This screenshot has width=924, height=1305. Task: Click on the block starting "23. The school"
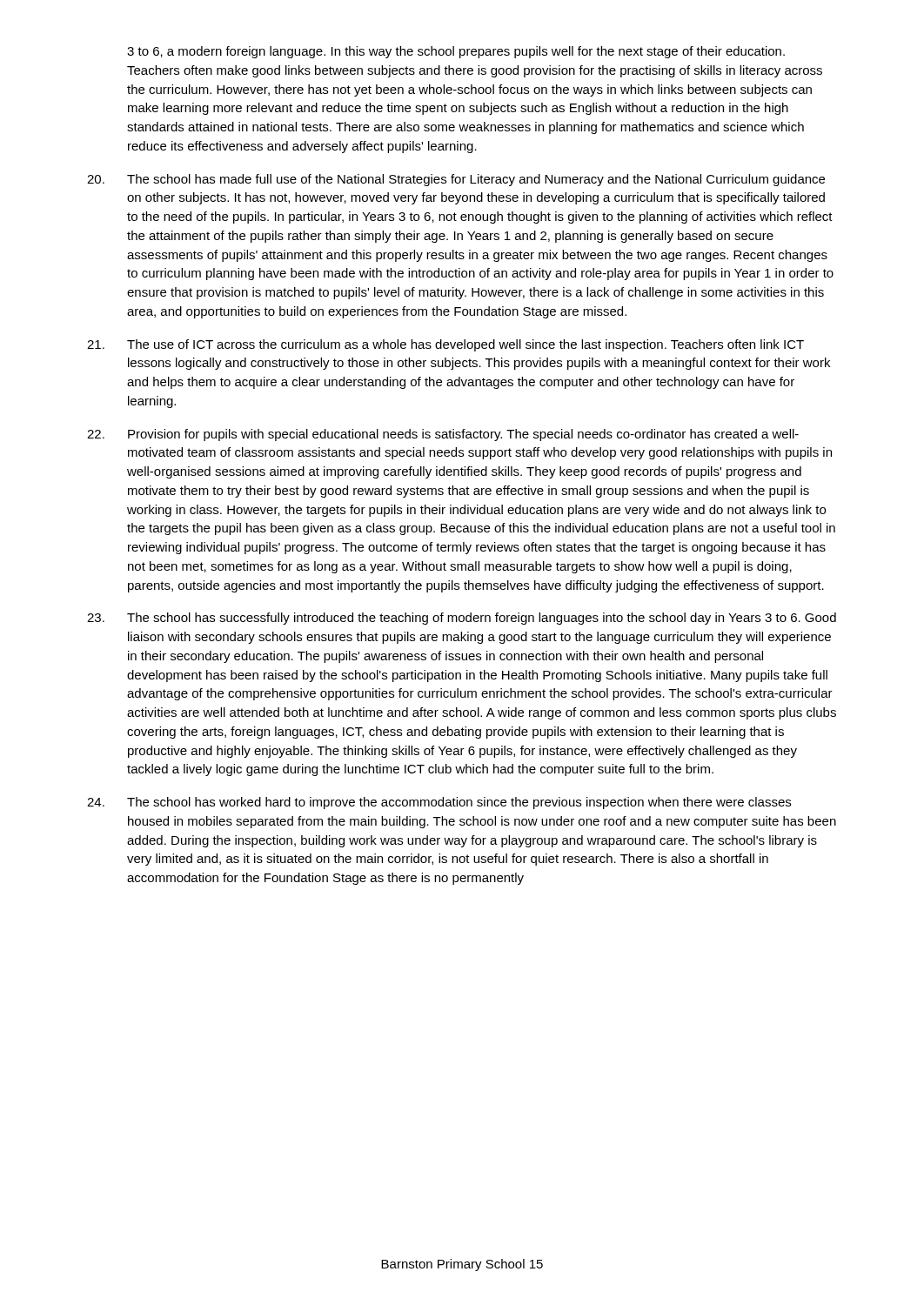point(462,694)
